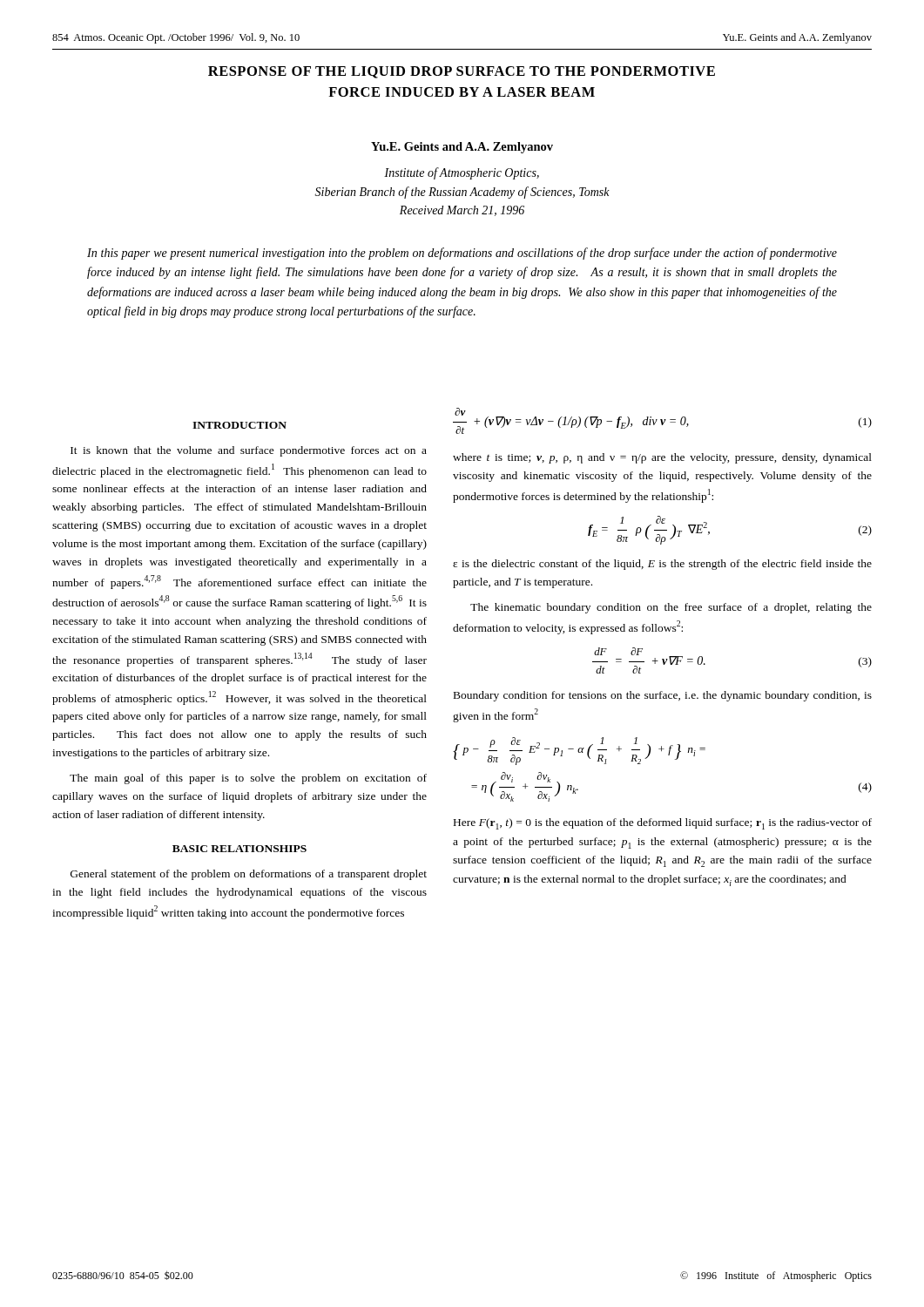Find the text block starting "BASIC RELATIONSHIPS"

click(240, 848)
